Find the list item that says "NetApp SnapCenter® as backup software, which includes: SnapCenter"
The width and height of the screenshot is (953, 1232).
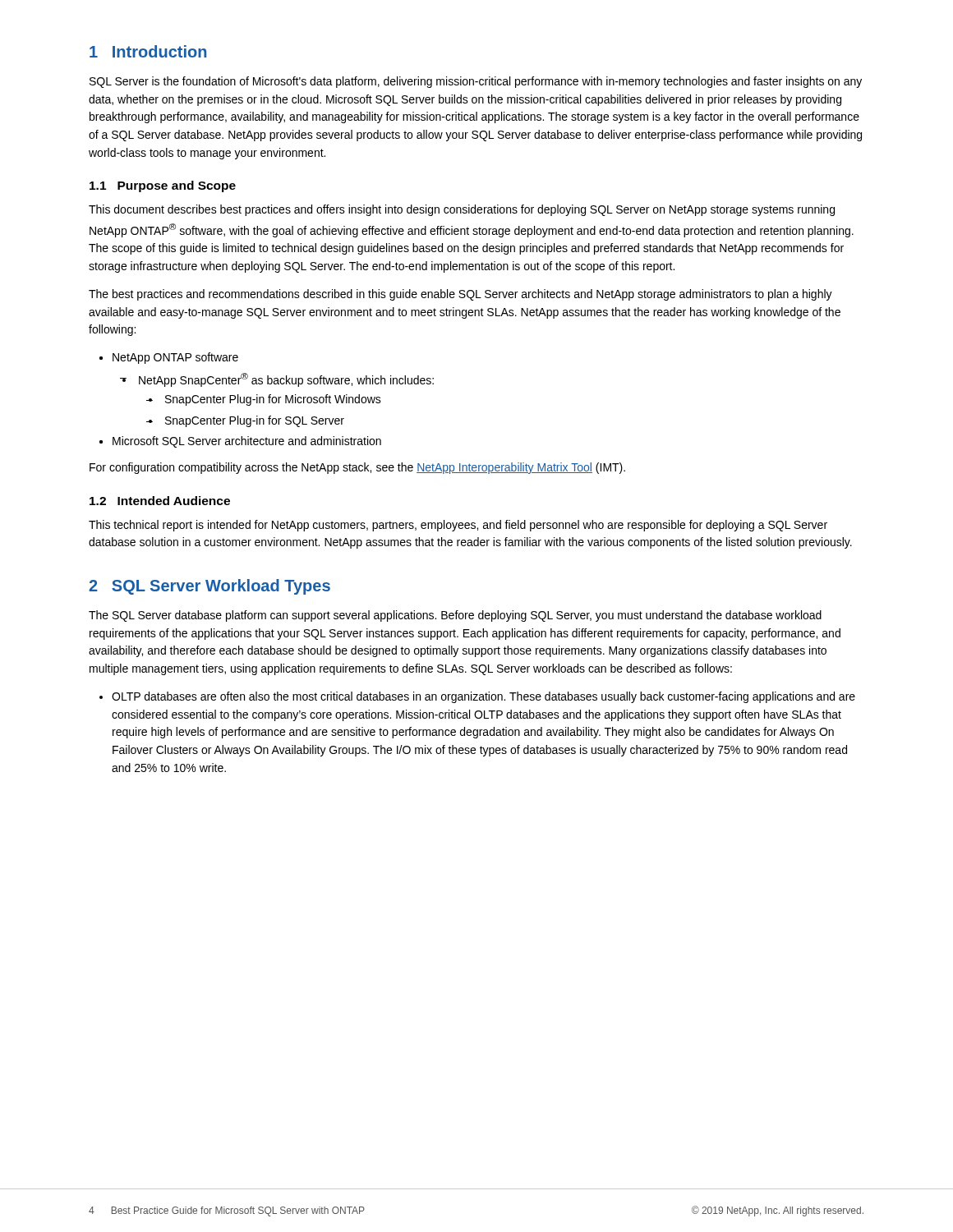point(286,380)
